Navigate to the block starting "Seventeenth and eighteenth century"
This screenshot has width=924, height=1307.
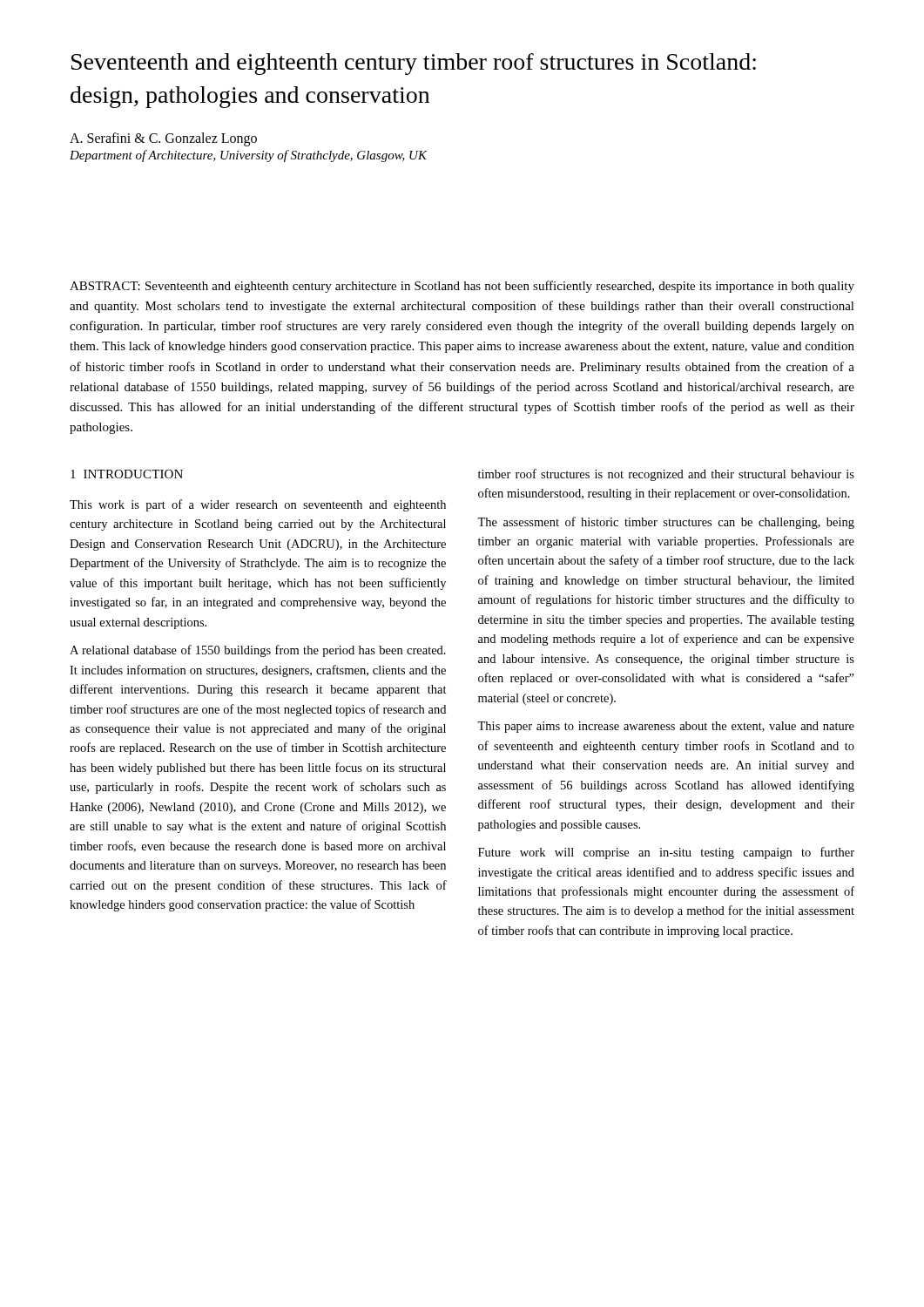414,78
